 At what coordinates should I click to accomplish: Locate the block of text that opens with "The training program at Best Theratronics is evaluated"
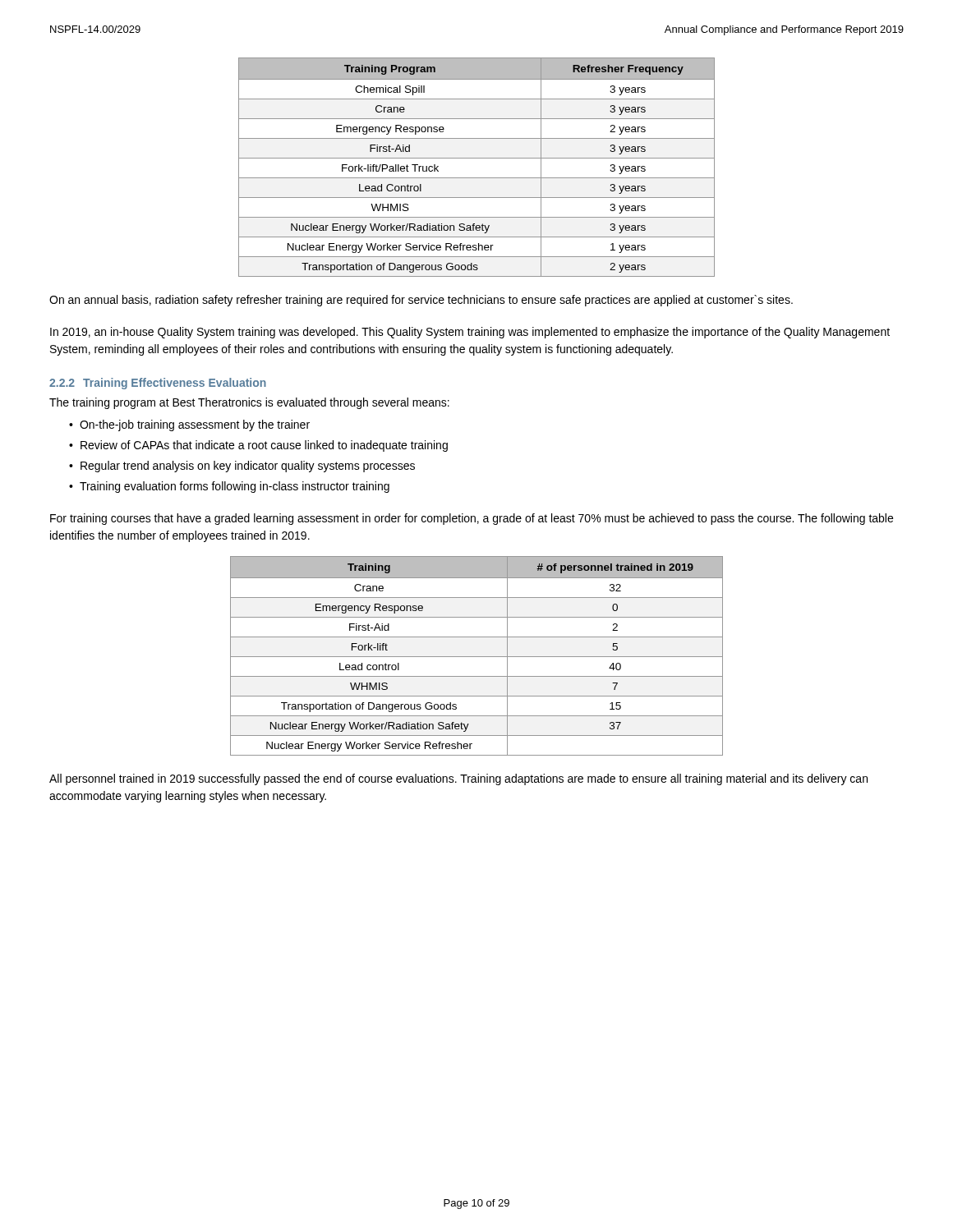(x=250, y=402)
